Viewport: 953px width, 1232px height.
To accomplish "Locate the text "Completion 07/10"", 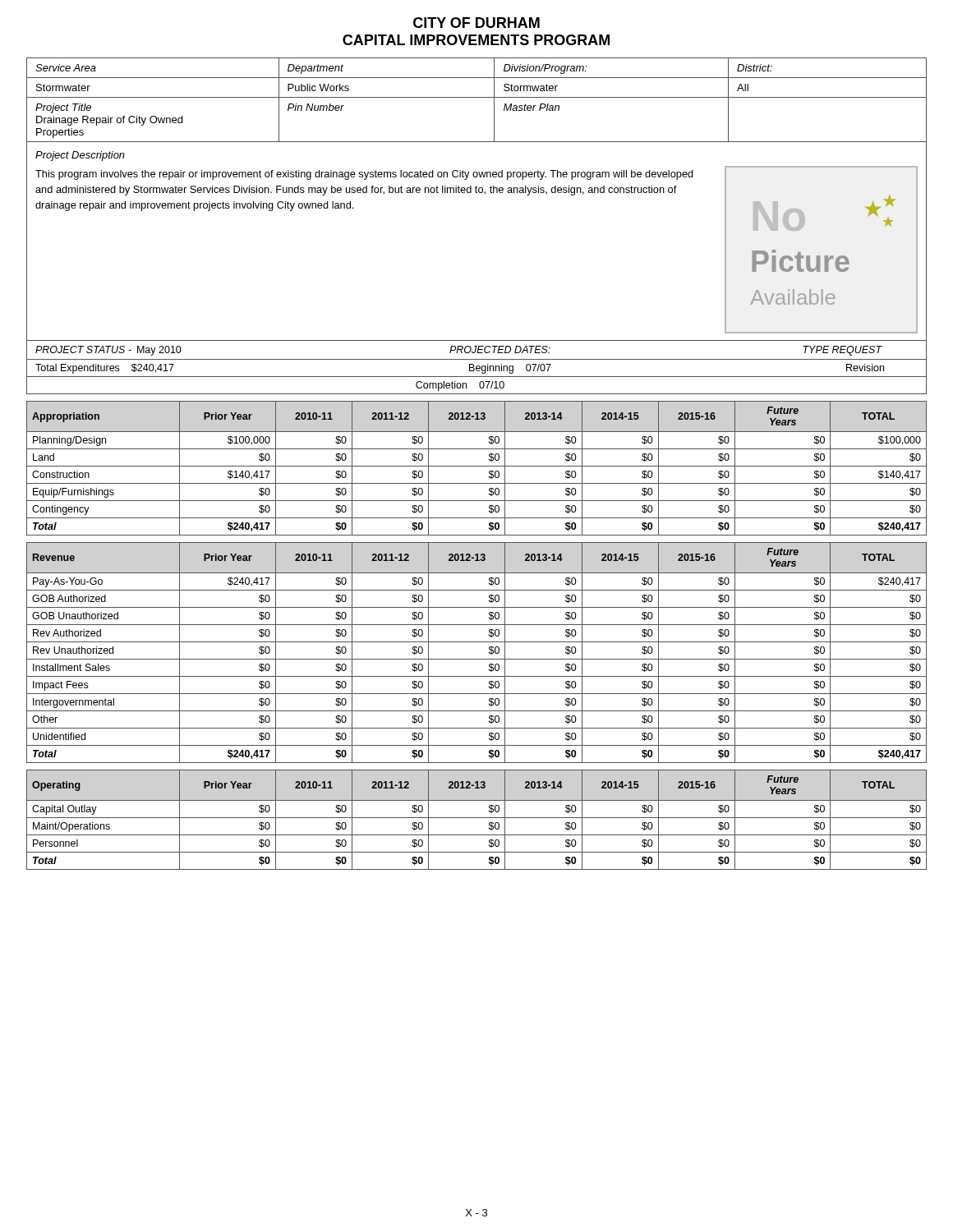I will (456, 385).
